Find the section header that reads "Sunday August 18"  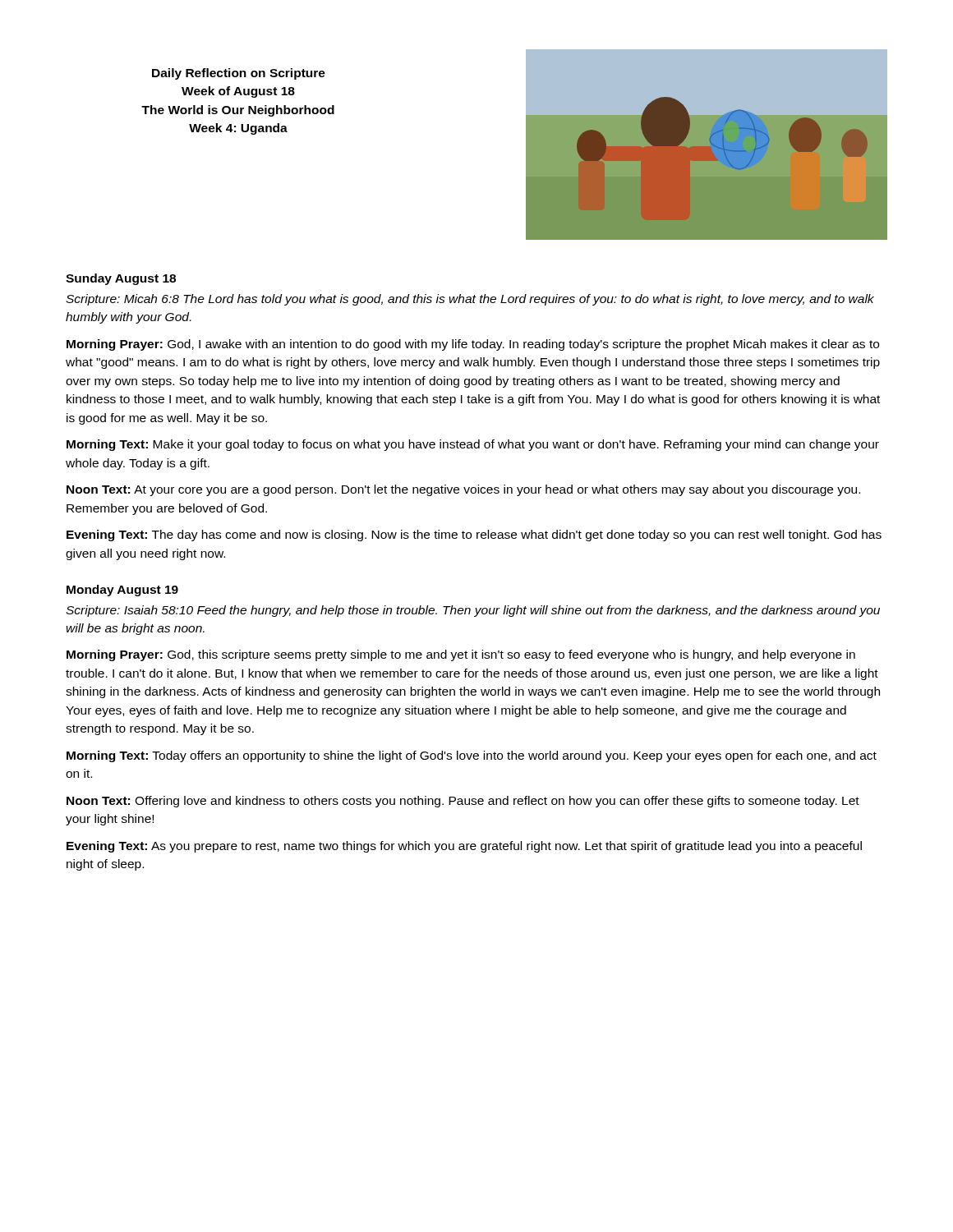[x=121, y=278]
